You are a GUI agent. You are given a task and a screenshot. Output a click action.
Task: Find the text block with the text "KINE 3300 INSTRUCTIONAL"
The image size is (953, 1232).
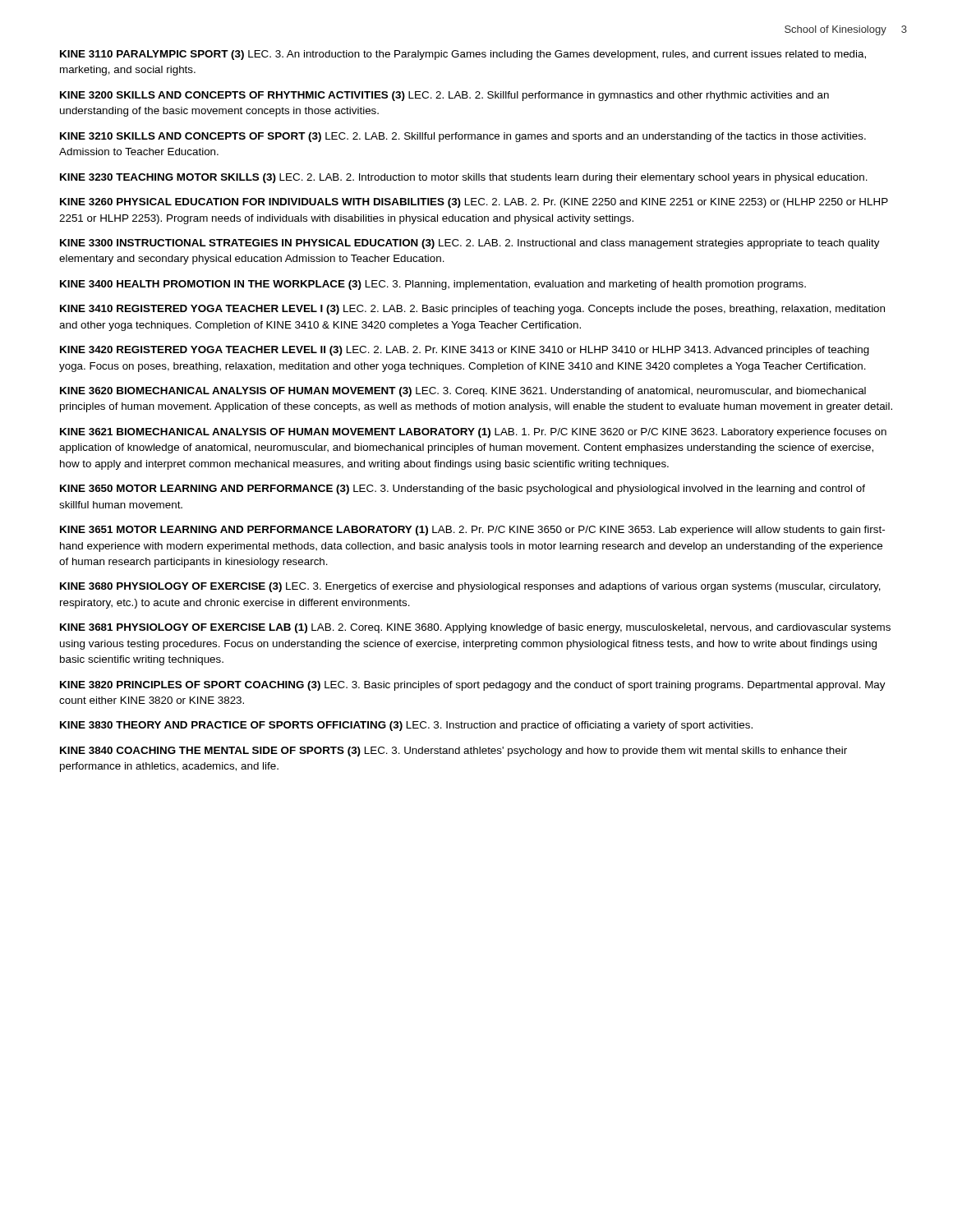tap(469, 251)
